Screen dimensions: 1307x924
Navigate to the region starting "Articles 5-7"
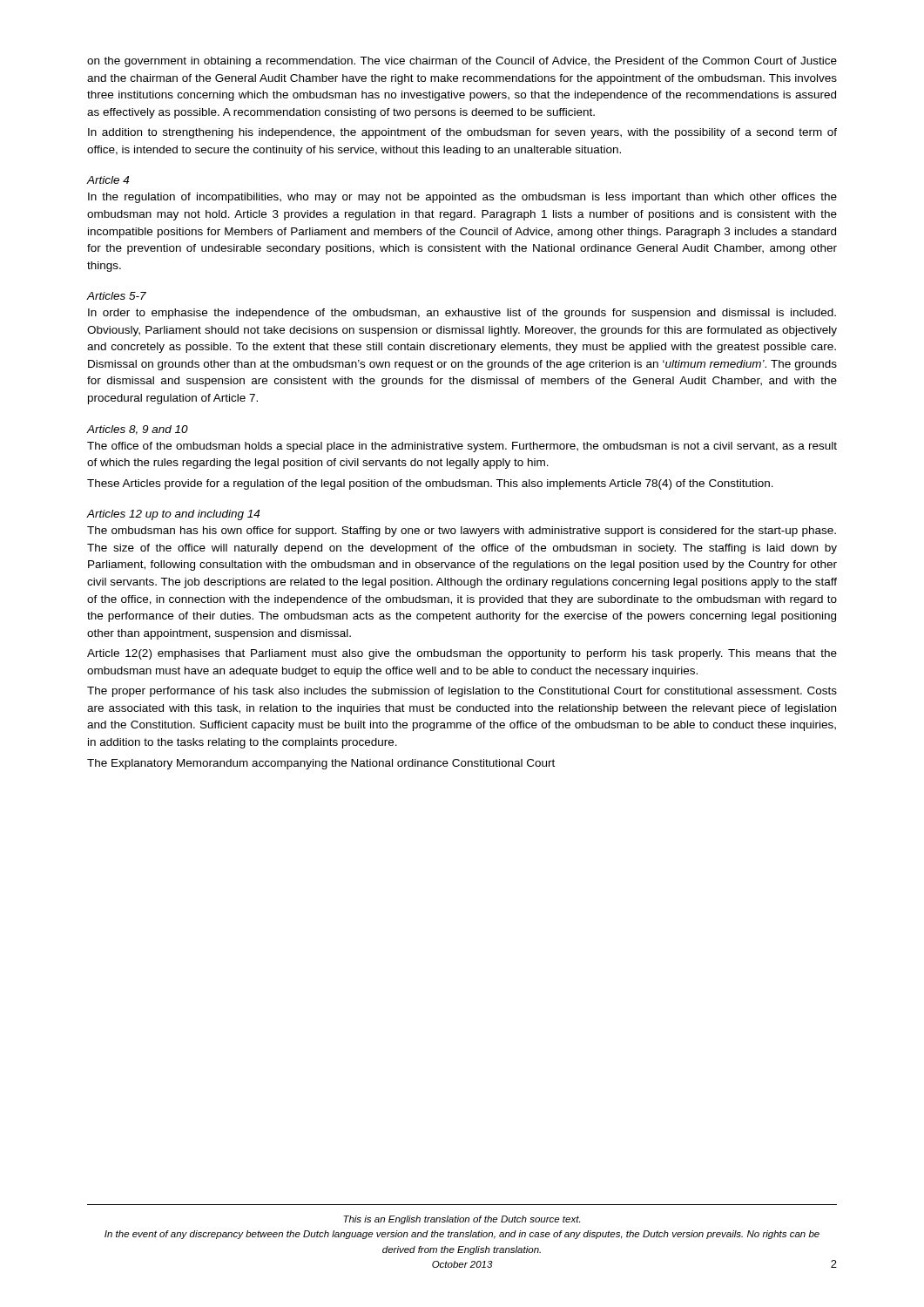pyautogui.click(x=117, y=296)
